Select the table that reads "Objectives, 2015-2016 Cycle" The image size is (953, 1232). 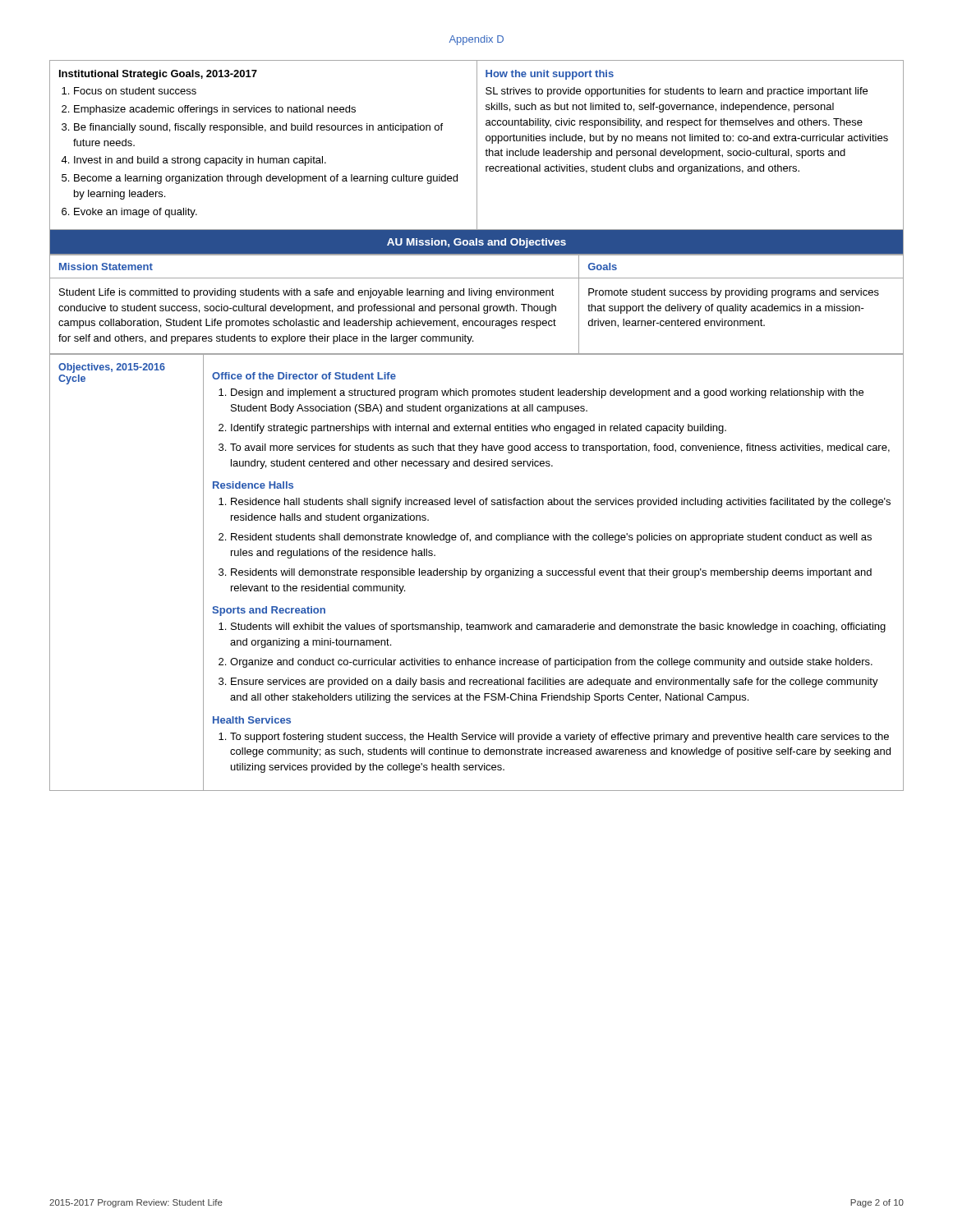pyautogui.click(x=476, y=573)
